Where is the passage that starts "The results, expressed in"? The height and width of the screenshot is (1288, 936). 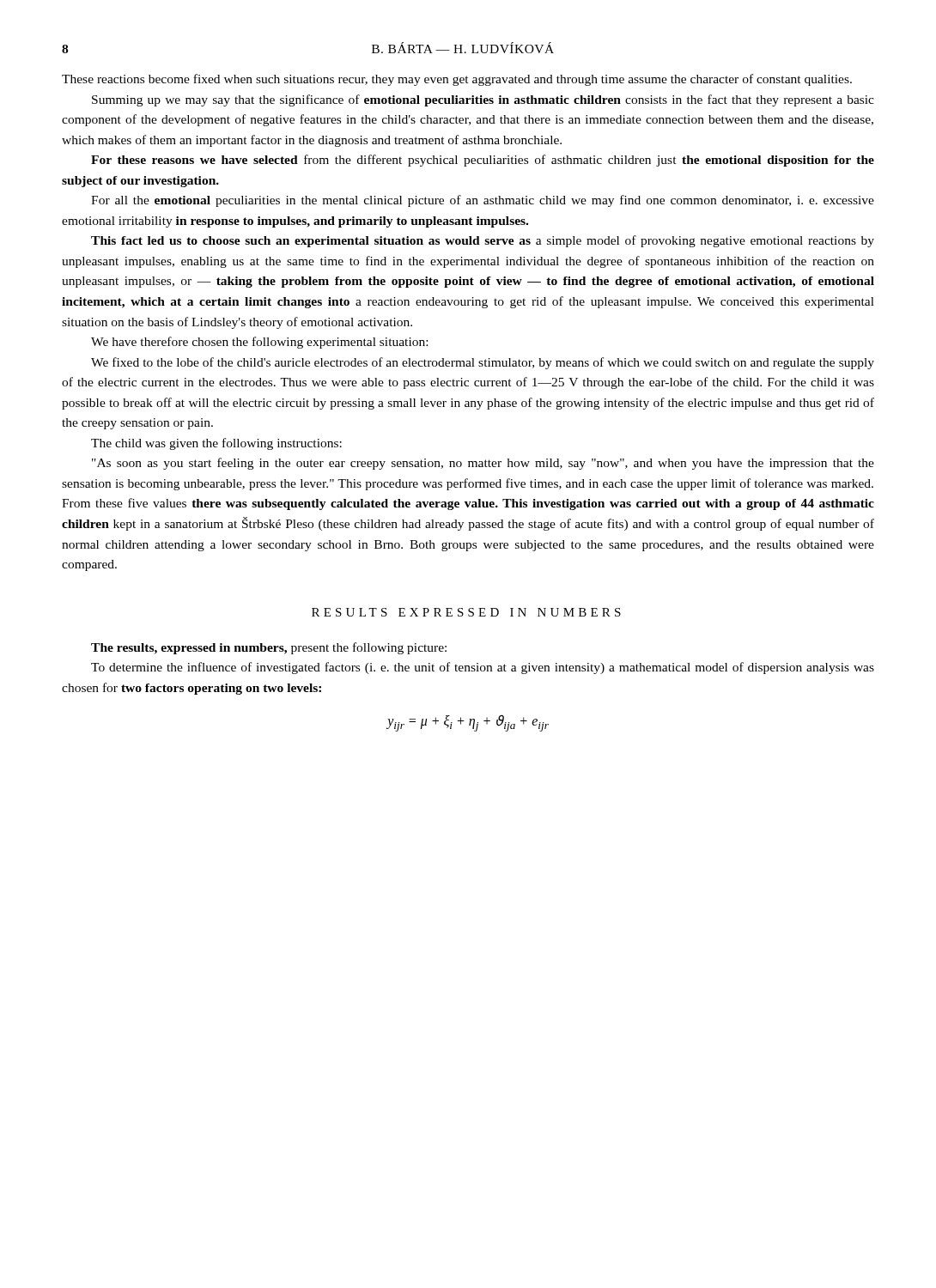click(x=468, y=667)
